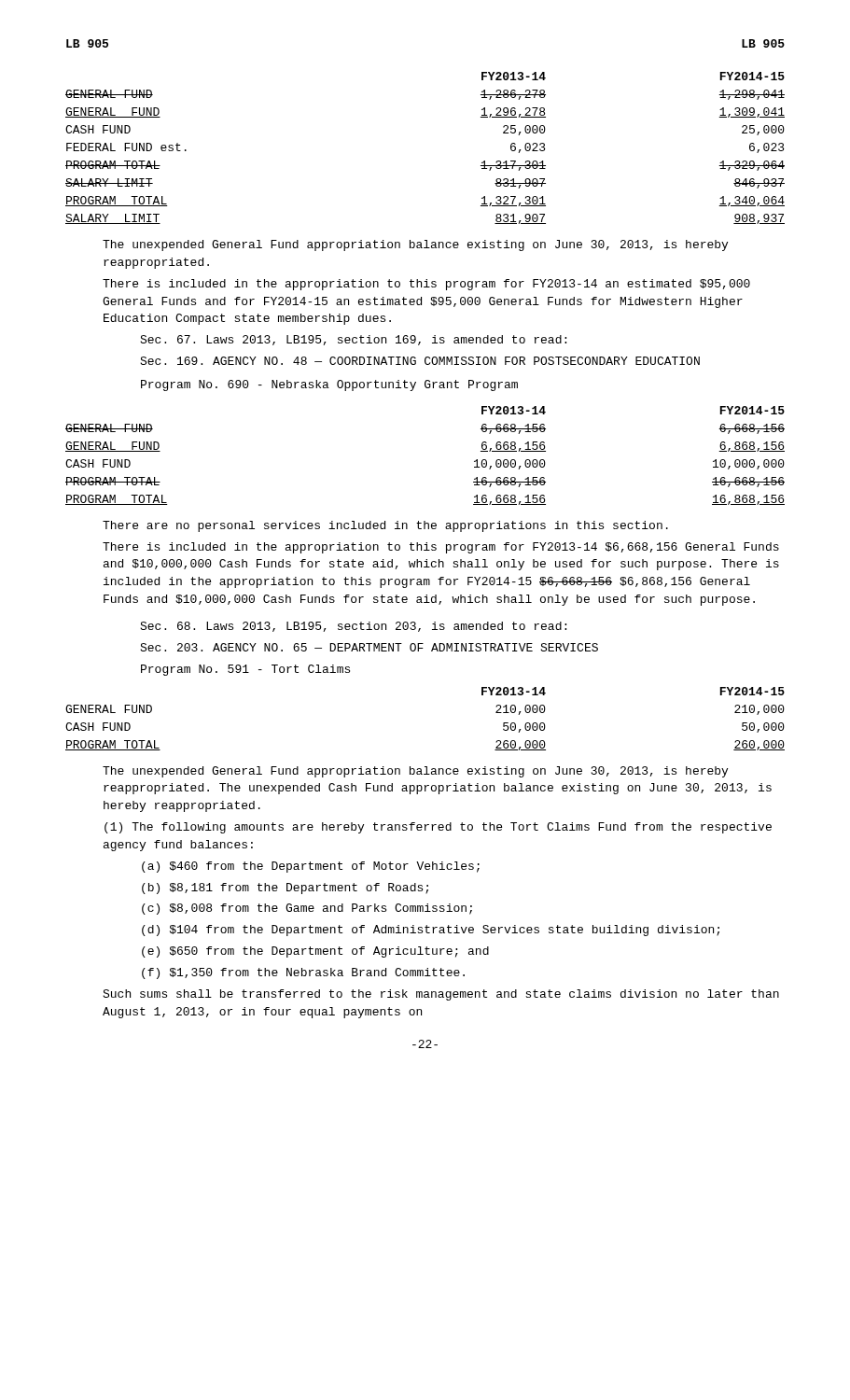Find the block on this page that starts "Program No. 690 - Nebraska"
850x1400 pixels.
[329, 385]
